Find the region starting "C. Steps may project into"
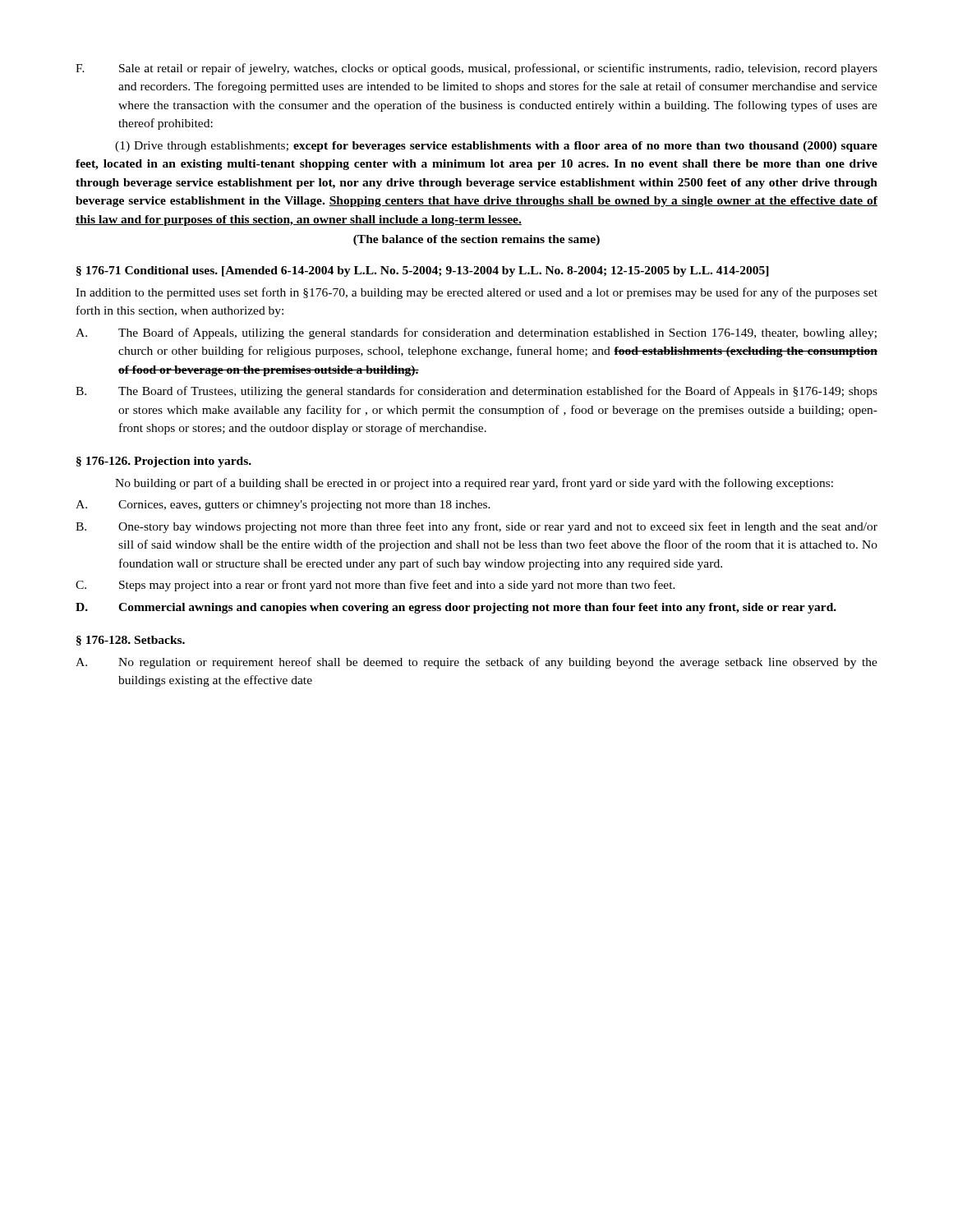 [476, 585]
